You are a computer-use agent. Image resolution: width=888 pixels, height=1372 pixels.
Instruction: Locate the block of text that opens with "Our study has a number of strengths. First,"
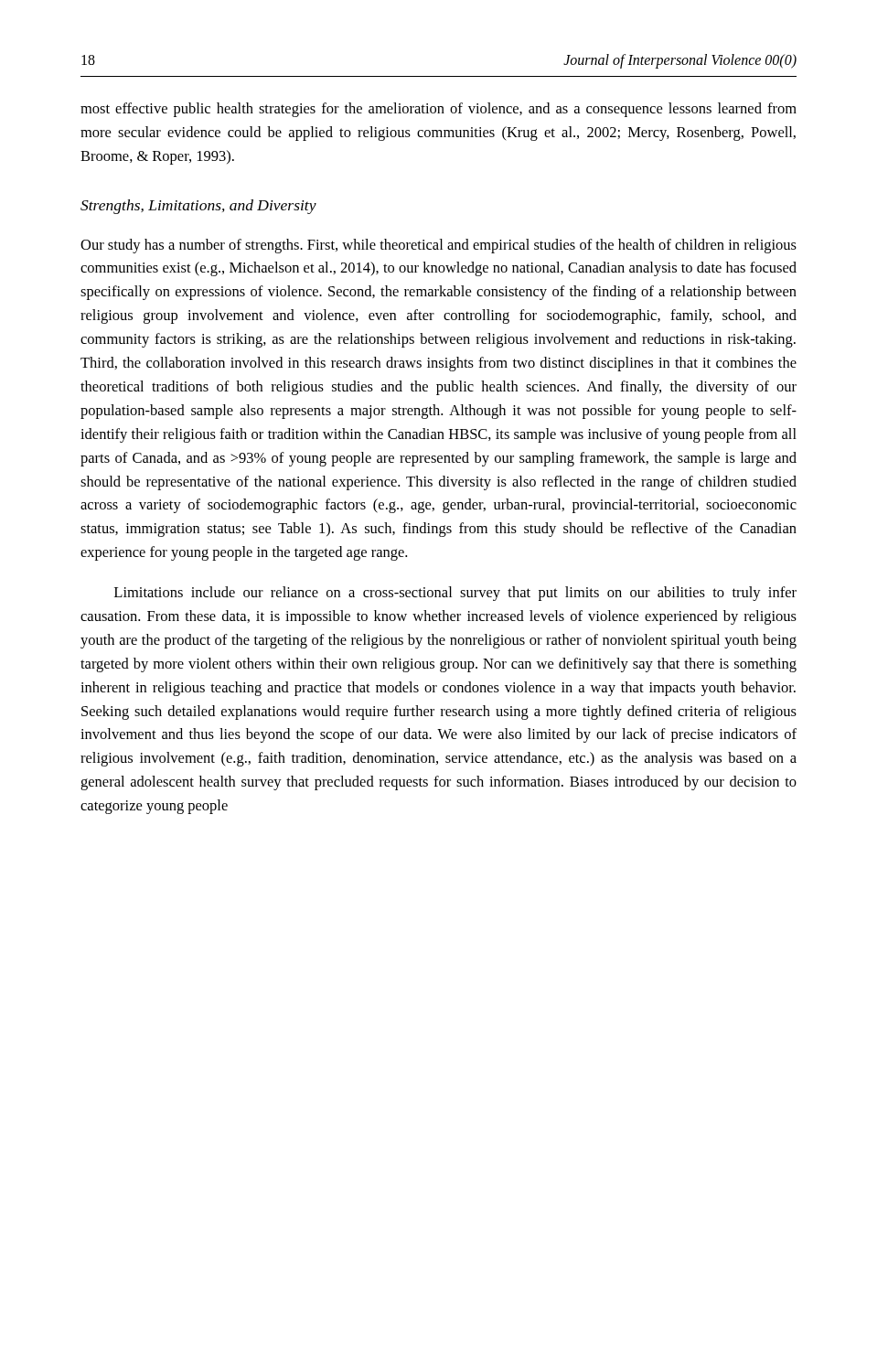point(438,398)
